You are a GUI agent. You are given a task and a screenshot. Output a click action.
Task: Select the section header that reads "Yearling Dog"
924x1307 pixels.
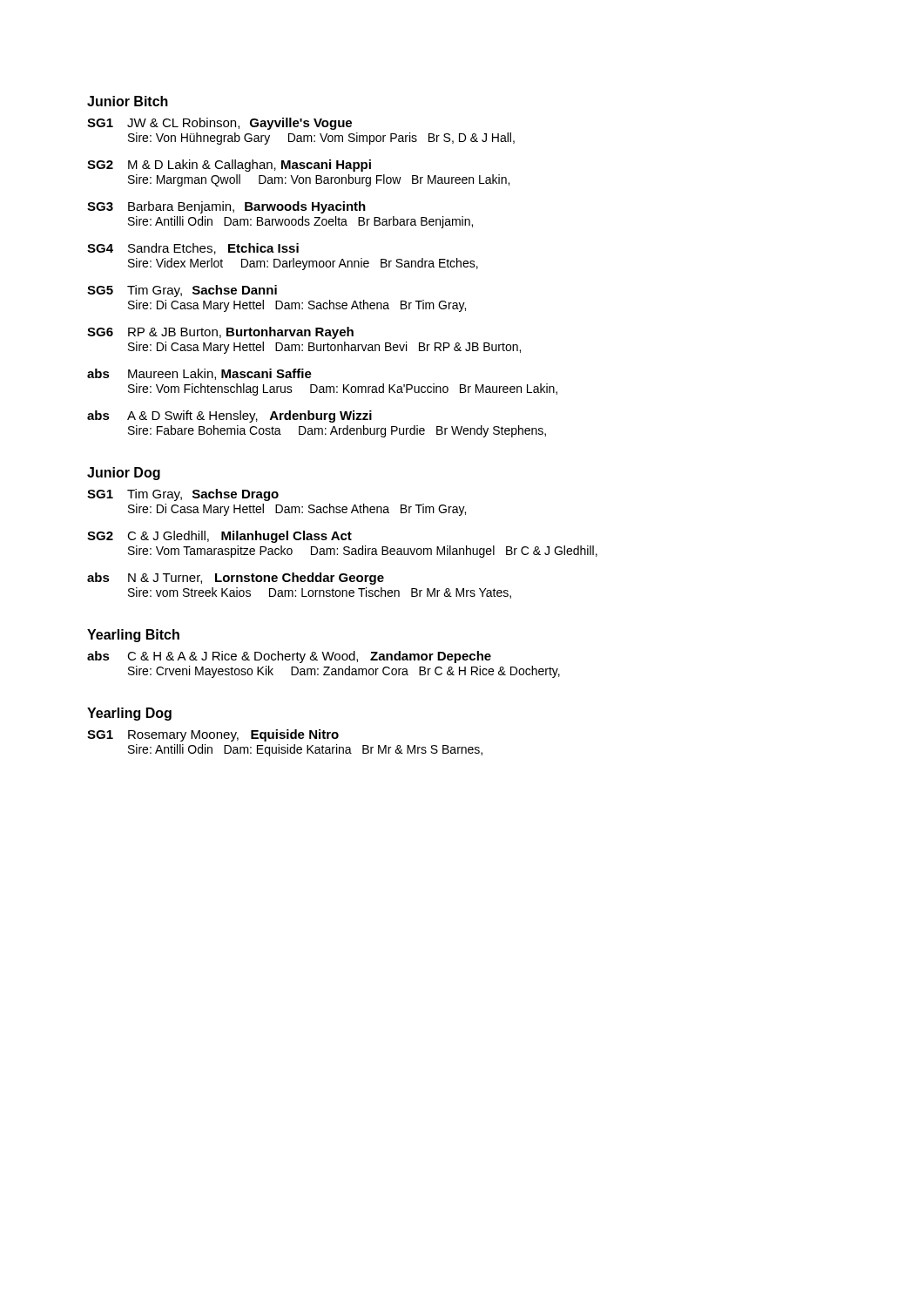click(130, 713)
